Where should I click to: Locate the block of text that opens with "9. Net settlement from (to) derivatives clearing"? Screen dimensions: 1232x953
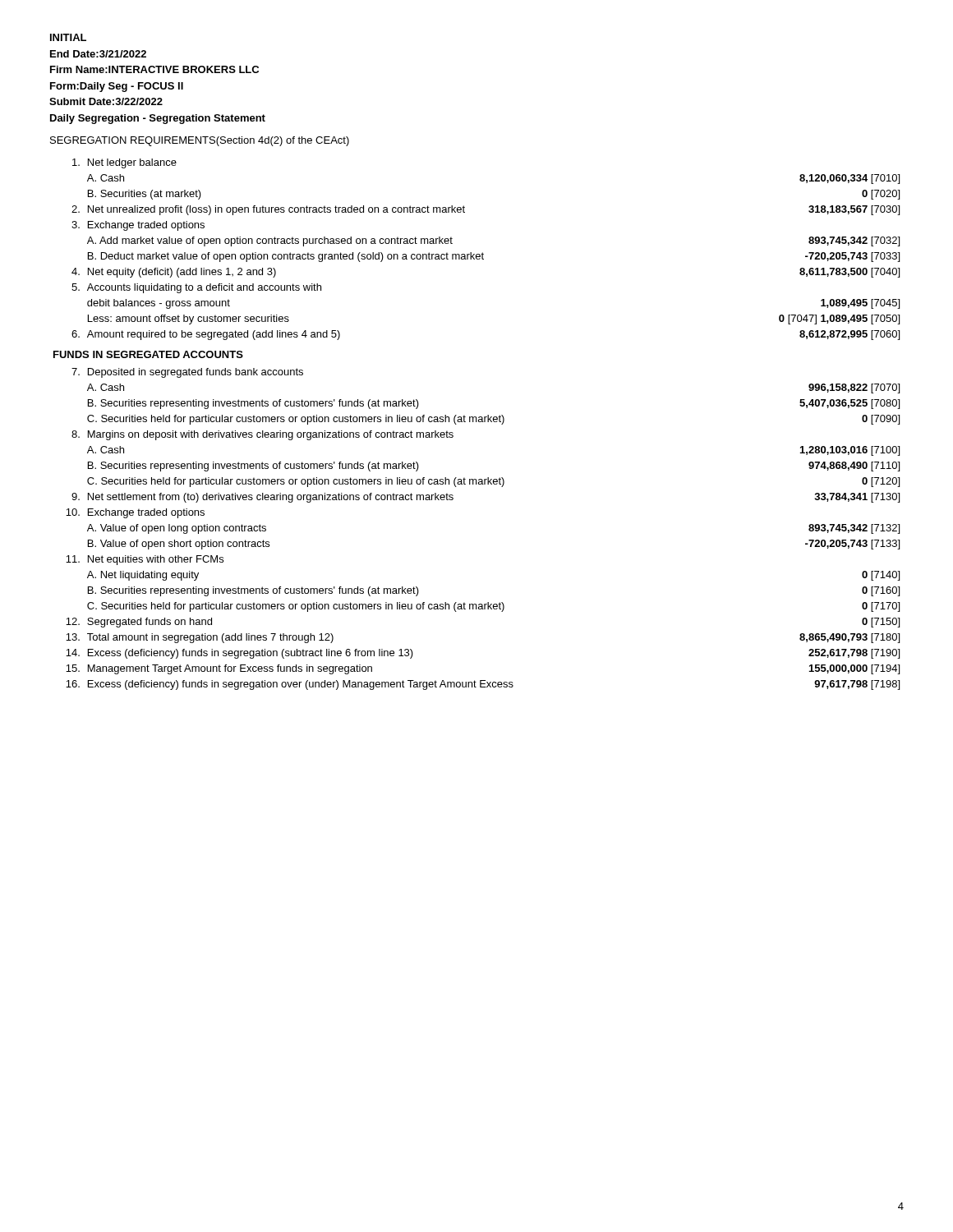tap(266, 497)
